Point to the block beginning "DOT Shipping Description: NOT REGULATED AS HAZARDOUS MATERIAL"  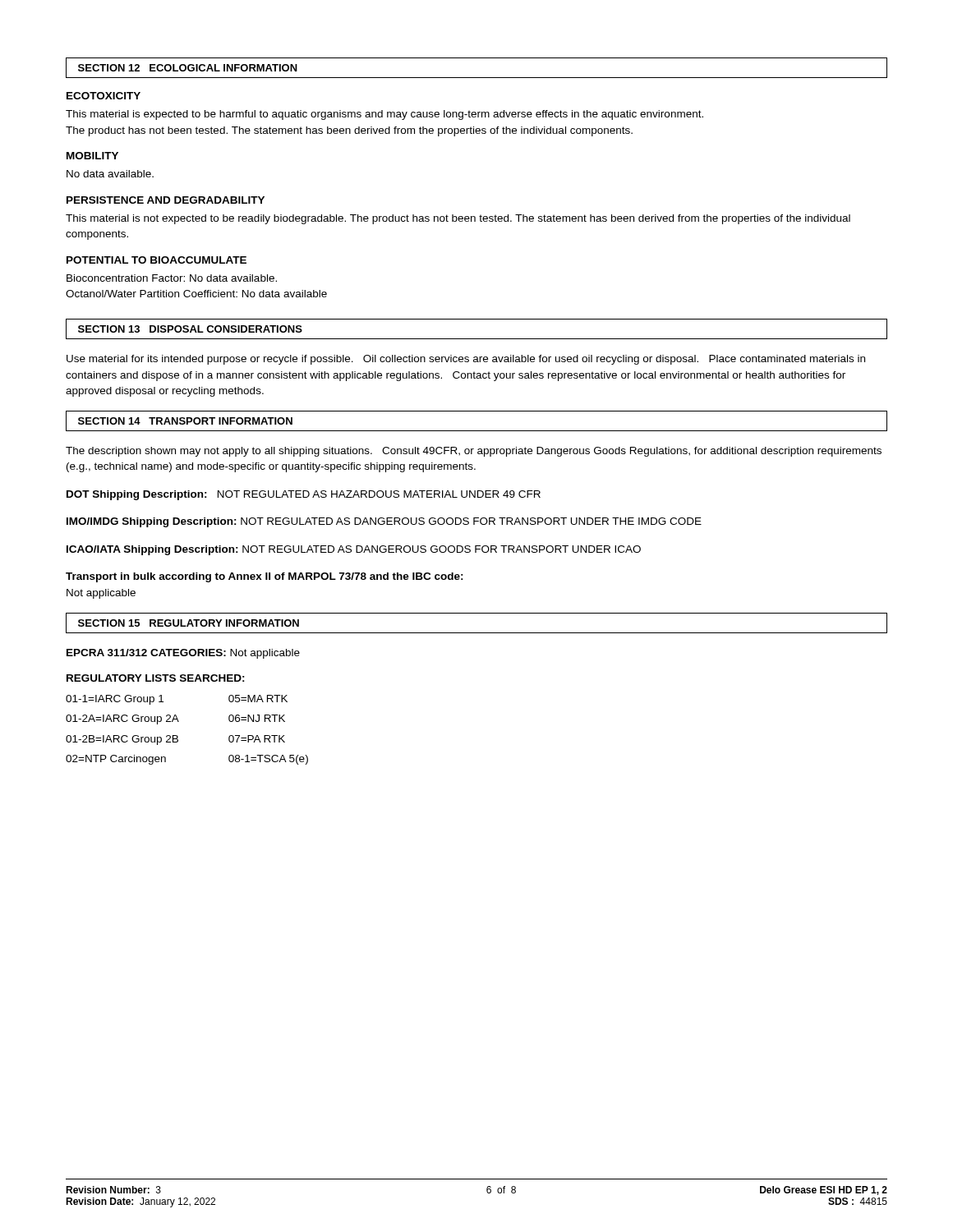click(303, 494)
